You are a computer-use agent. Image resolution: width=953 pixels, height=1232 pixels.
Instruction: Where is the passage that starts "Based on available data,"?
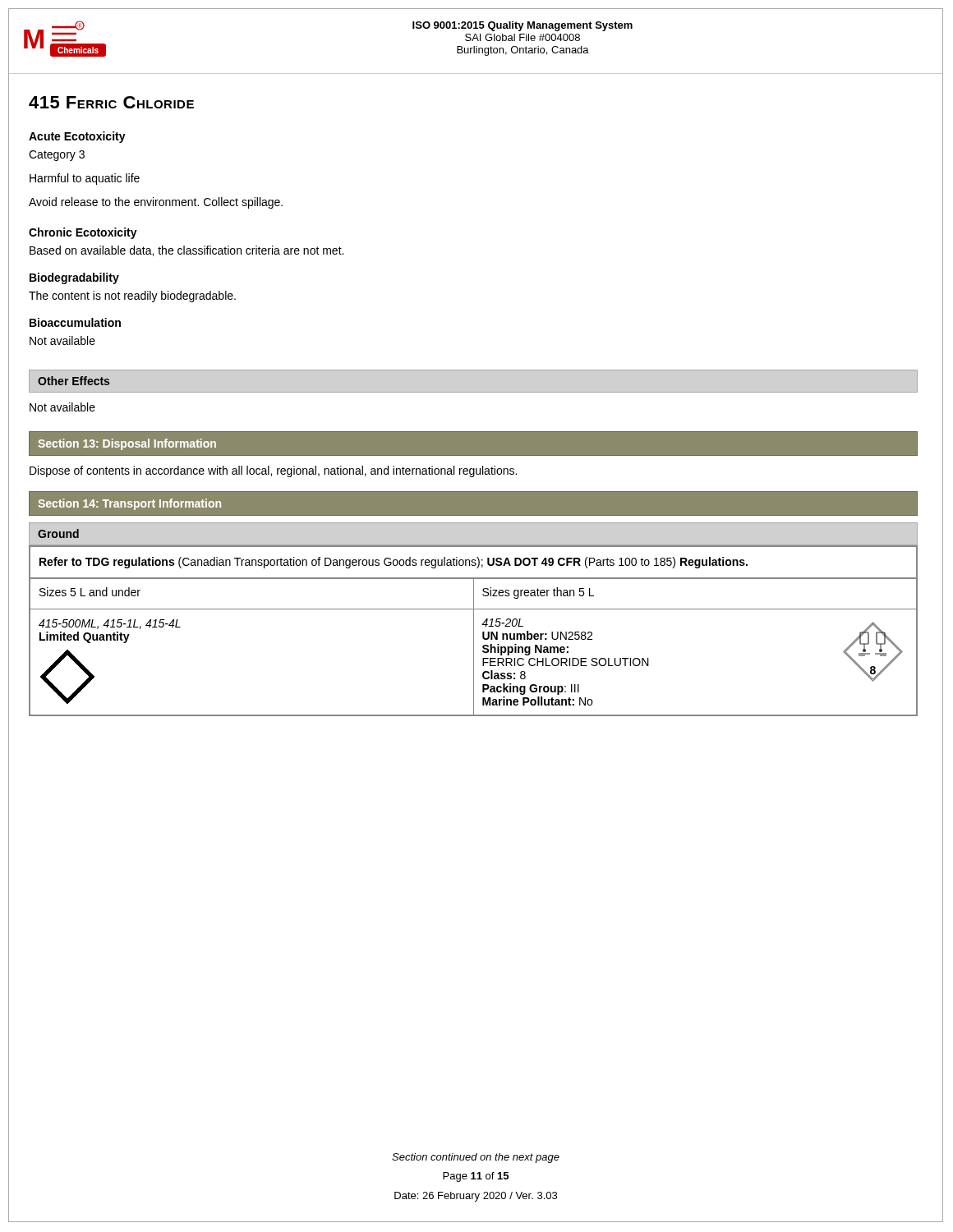coord(187,251)
